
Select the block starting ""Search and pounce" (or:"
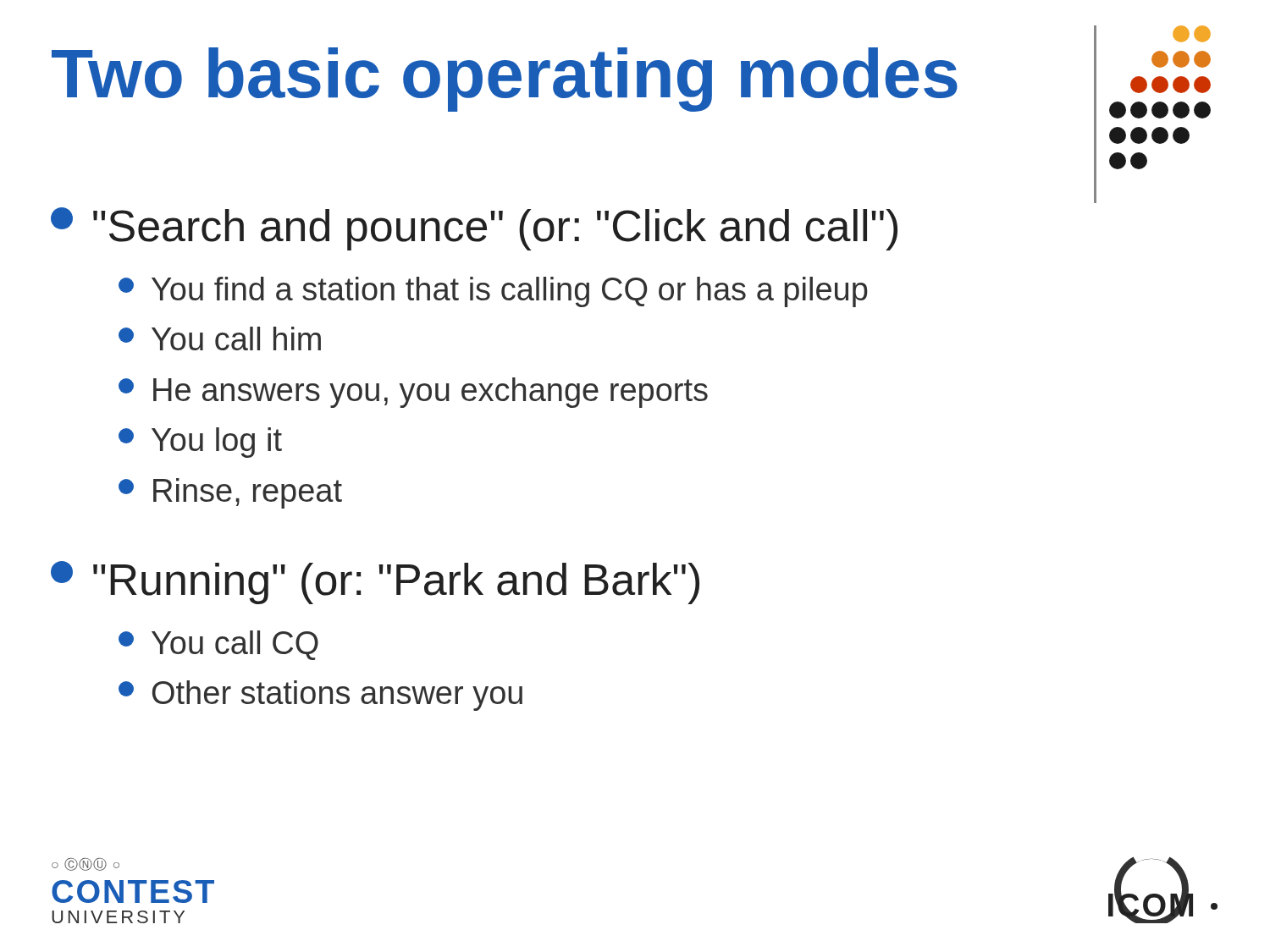[x=476, y=226]
